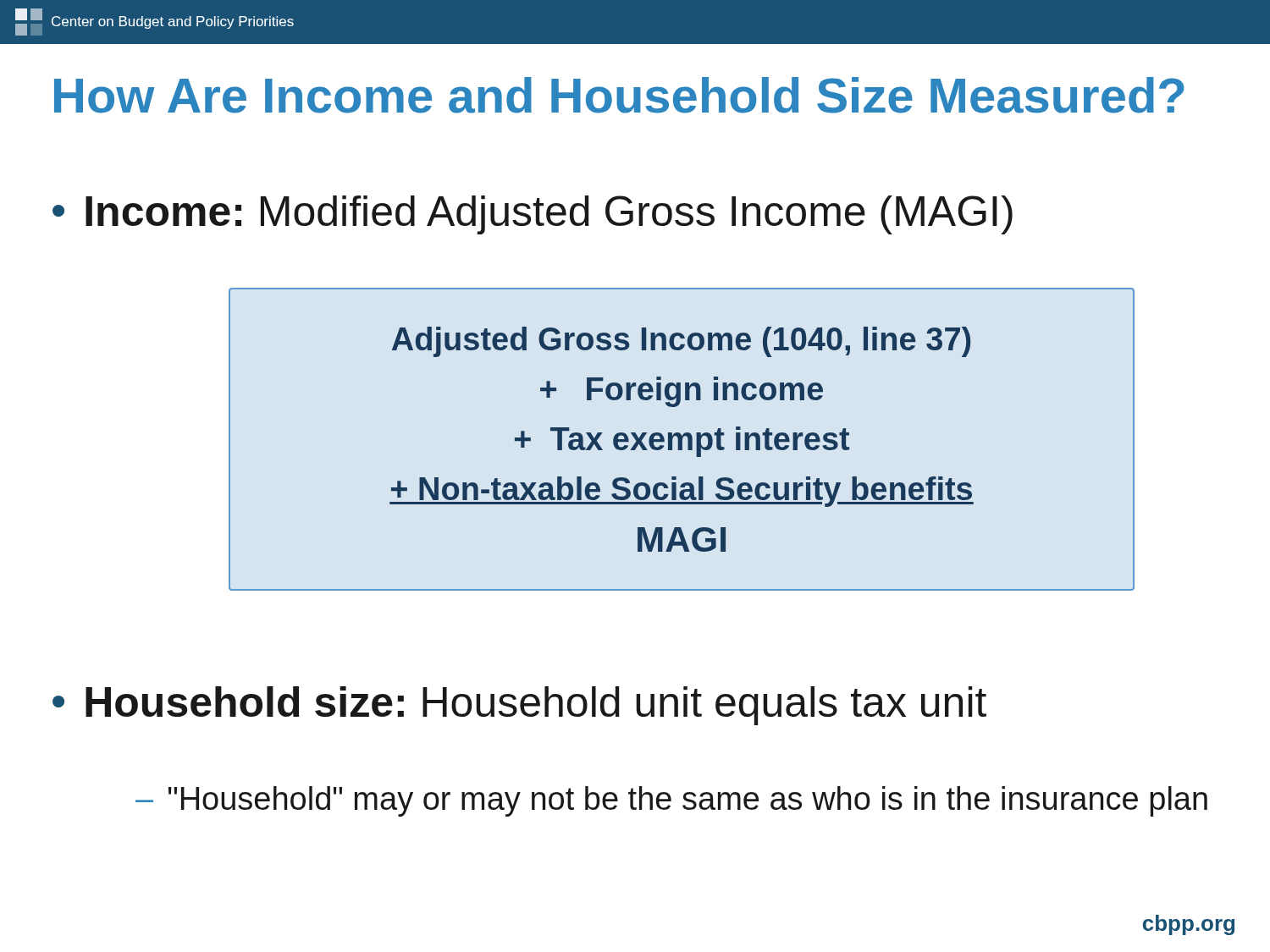The image size is (1270, 952).
Task: Find the list item that says "• Income: Modified Adjusted Gross Income (MAGI)"
Action: point(533,212)
